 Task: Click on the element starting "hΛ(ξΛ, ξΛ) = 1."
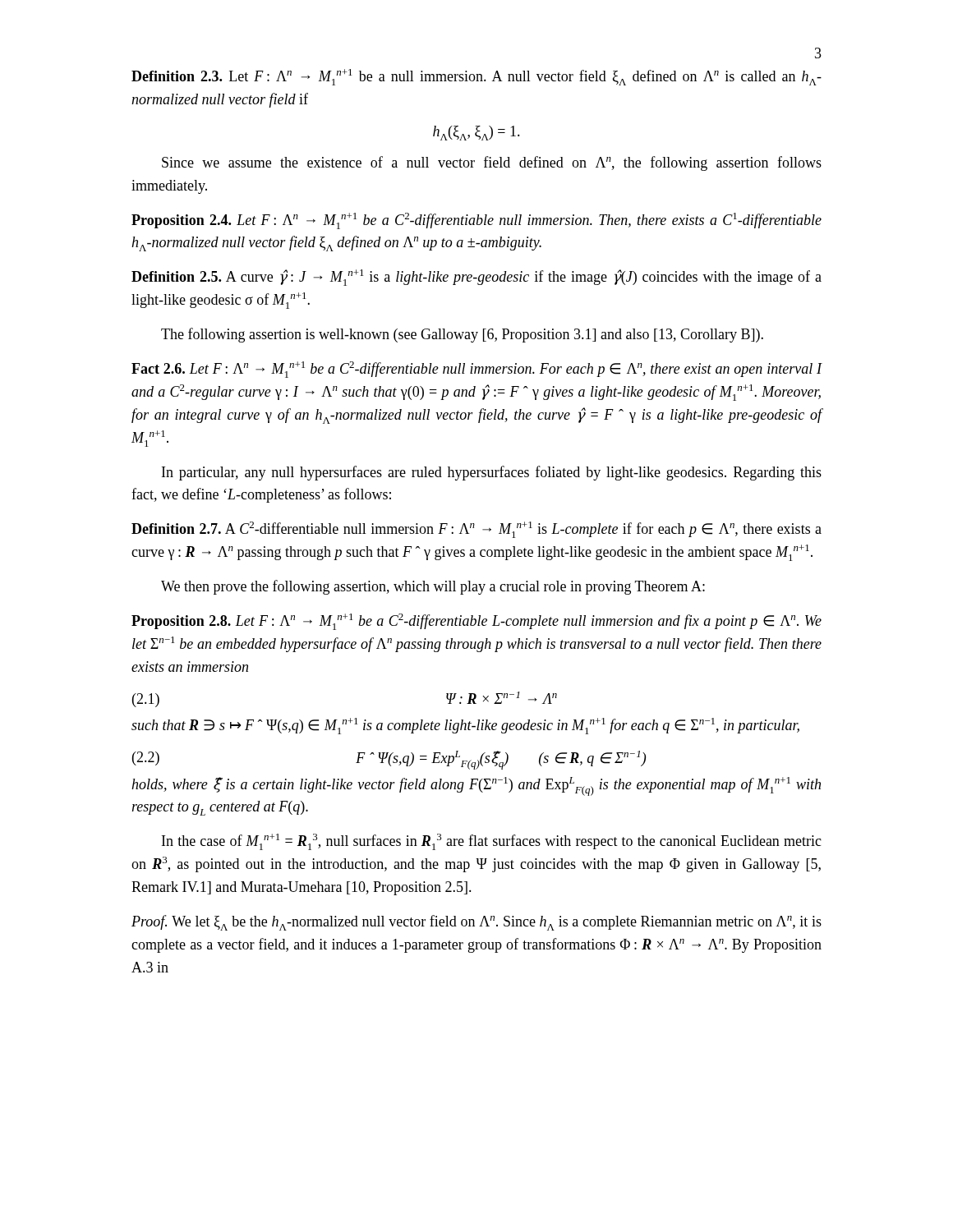click(476, 132)
